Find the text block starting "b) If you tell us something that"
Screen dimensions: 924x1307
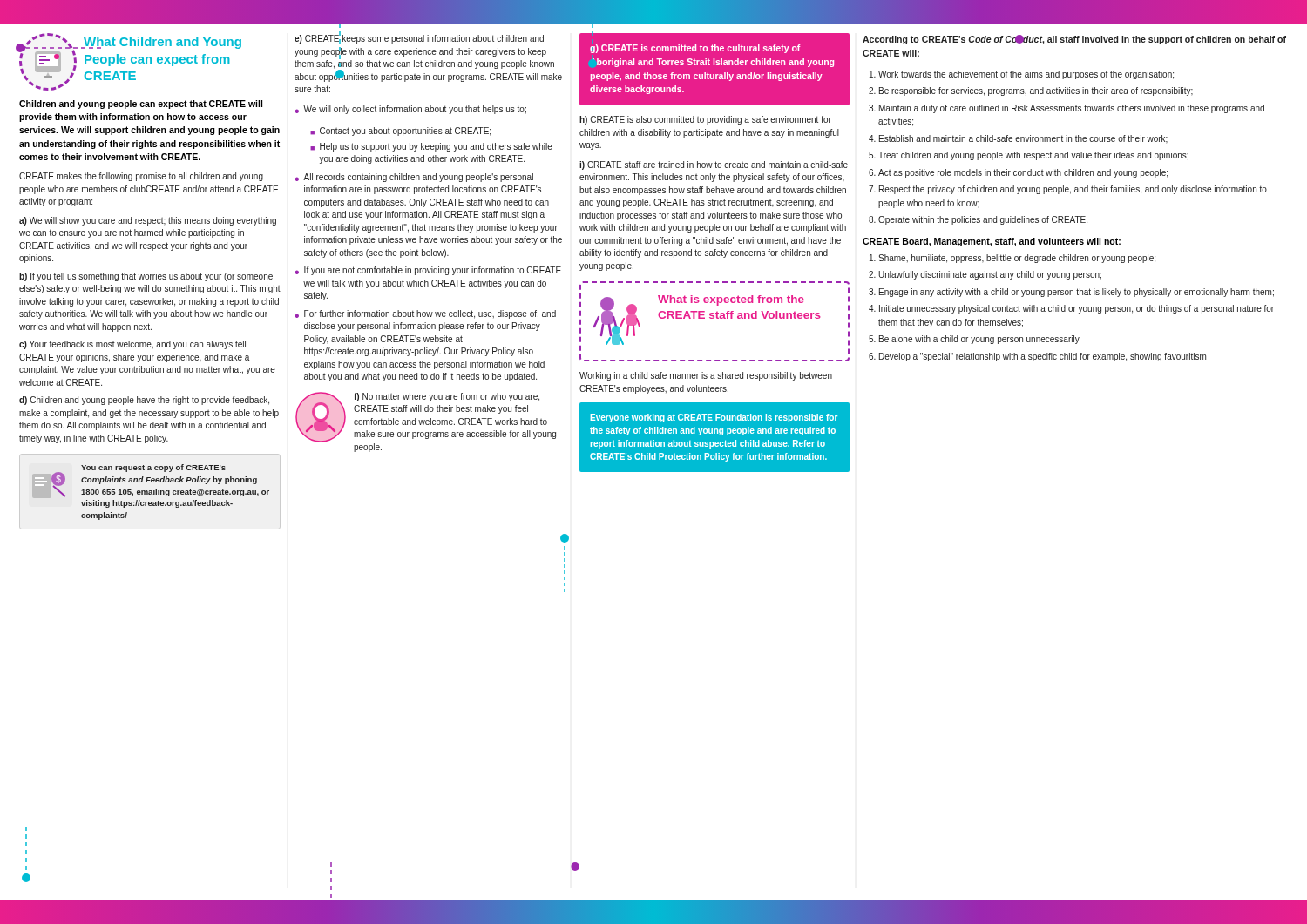pyautogui.click(x=150, y=301)
